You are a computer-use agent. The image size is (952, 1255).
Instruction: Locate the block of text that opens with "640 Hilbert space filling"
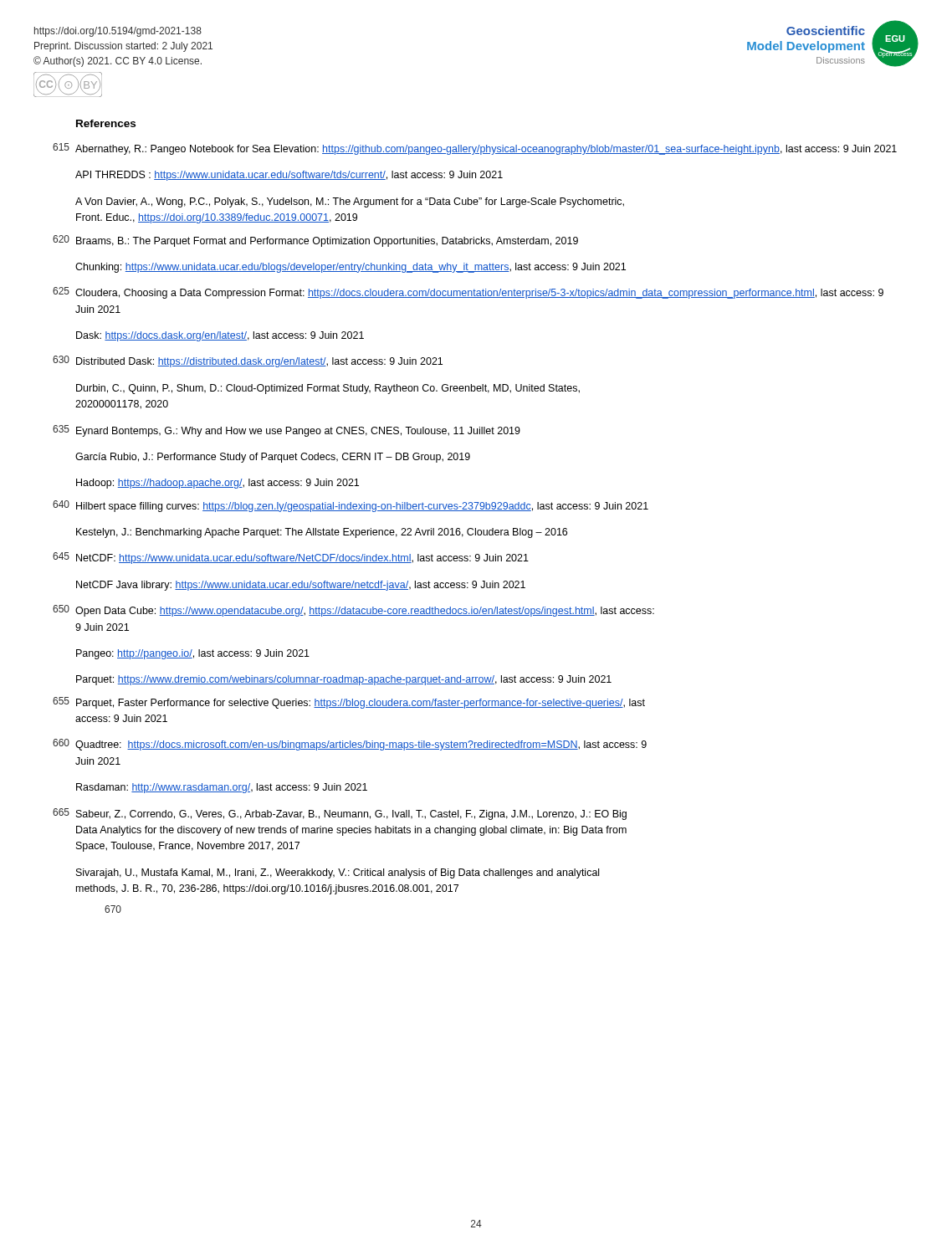[x=489, y=506]
